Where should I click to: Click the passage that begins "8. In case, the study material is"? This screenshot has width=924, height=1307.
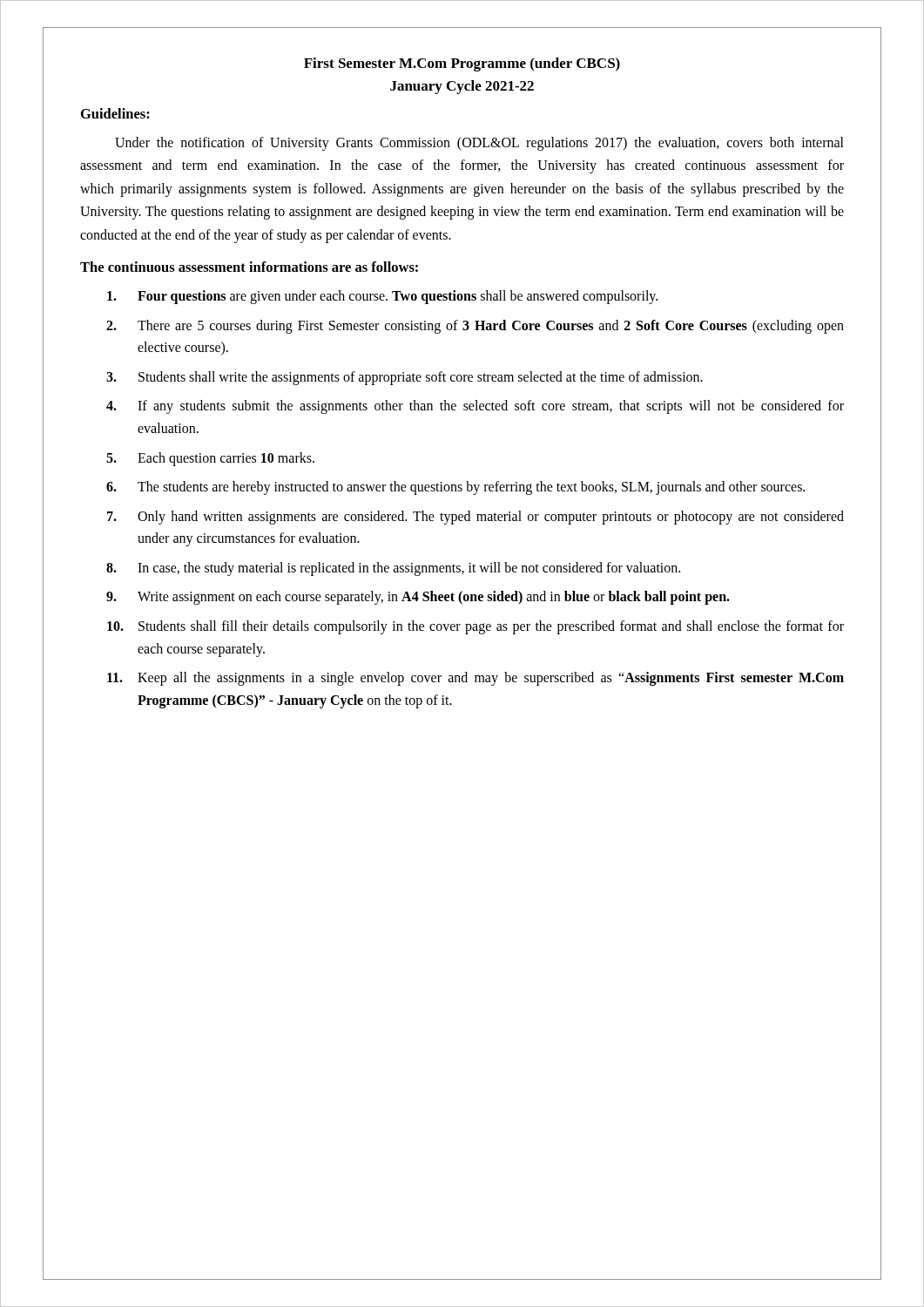475,568
